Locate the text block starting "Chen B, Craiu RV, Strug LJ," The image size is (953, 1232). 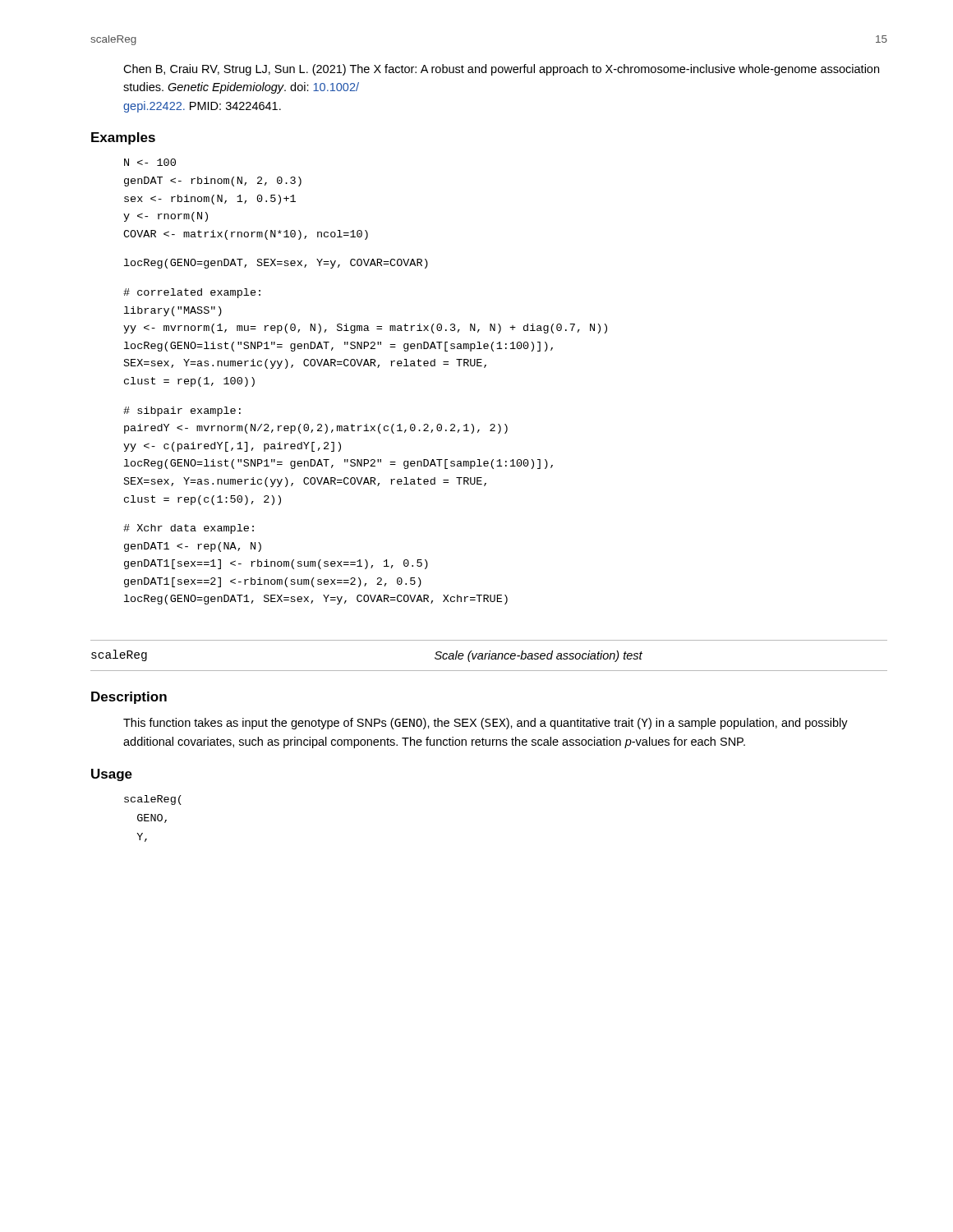coord(501,70)
